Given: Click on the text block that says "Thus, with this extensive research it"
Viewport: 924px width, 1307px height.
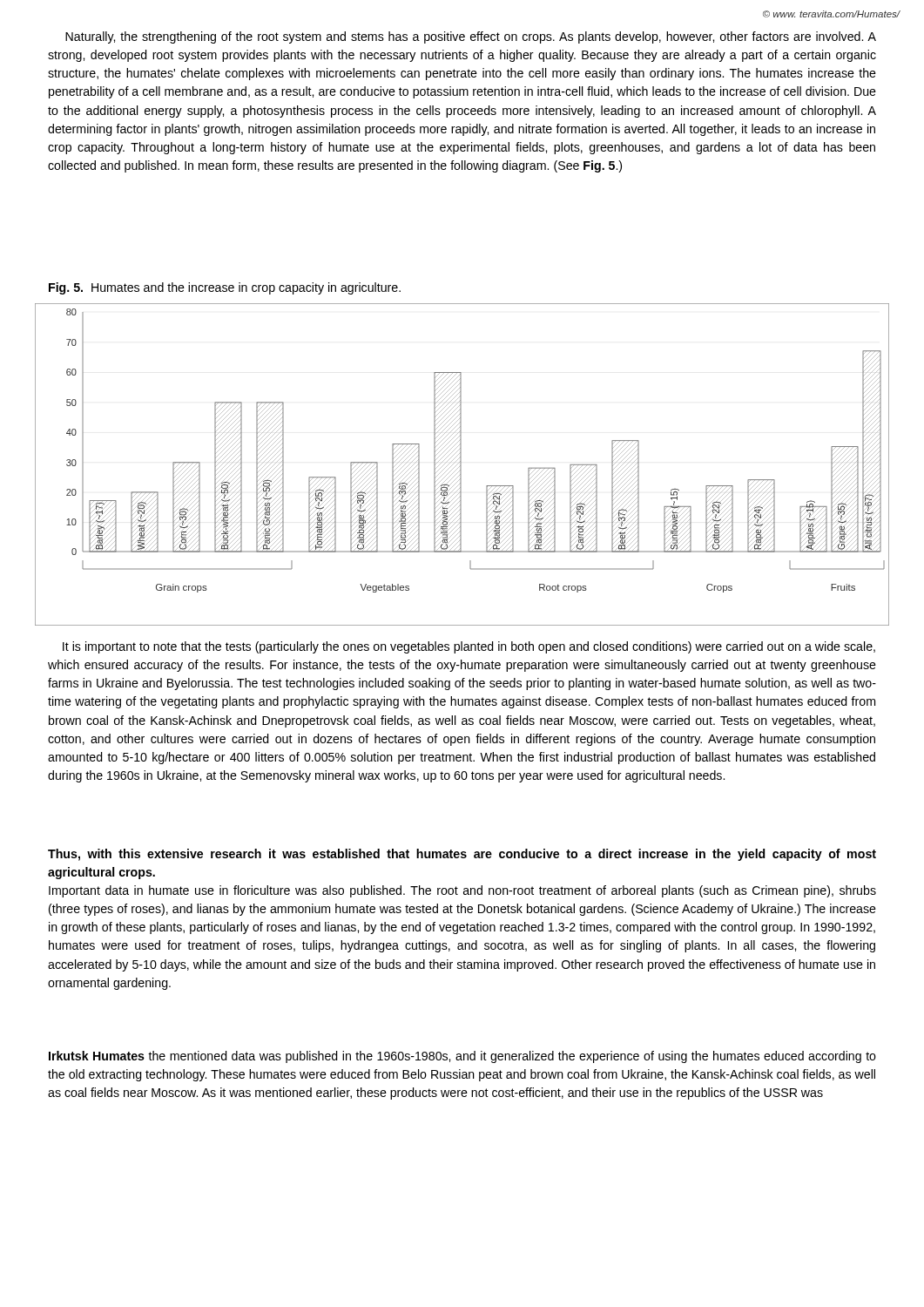Looking at the screenshot, I should coord(462,863).
